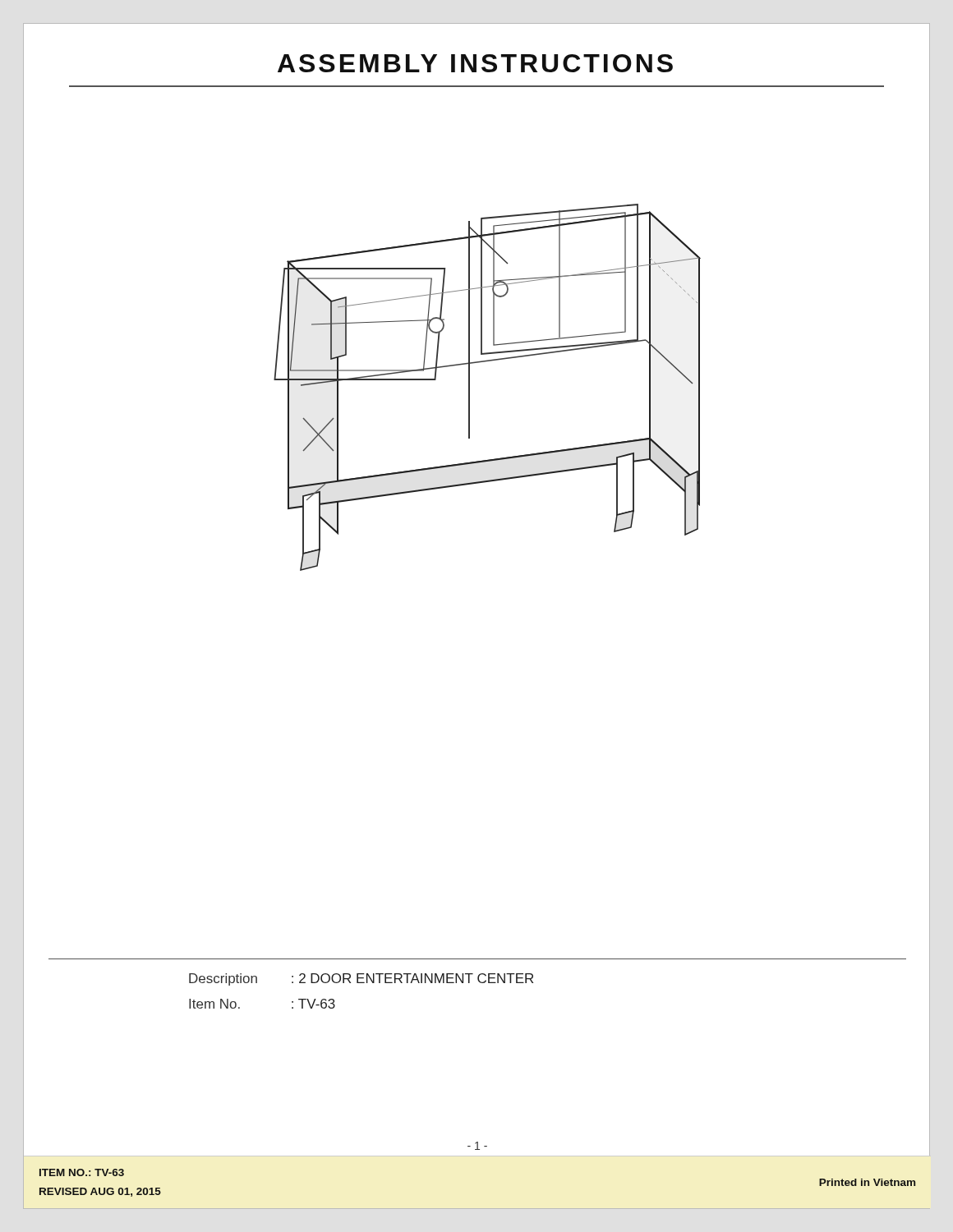Select the illustration
Image resolution: width=953 pixels, height=1232 pixels.
[x=477, y=410]
